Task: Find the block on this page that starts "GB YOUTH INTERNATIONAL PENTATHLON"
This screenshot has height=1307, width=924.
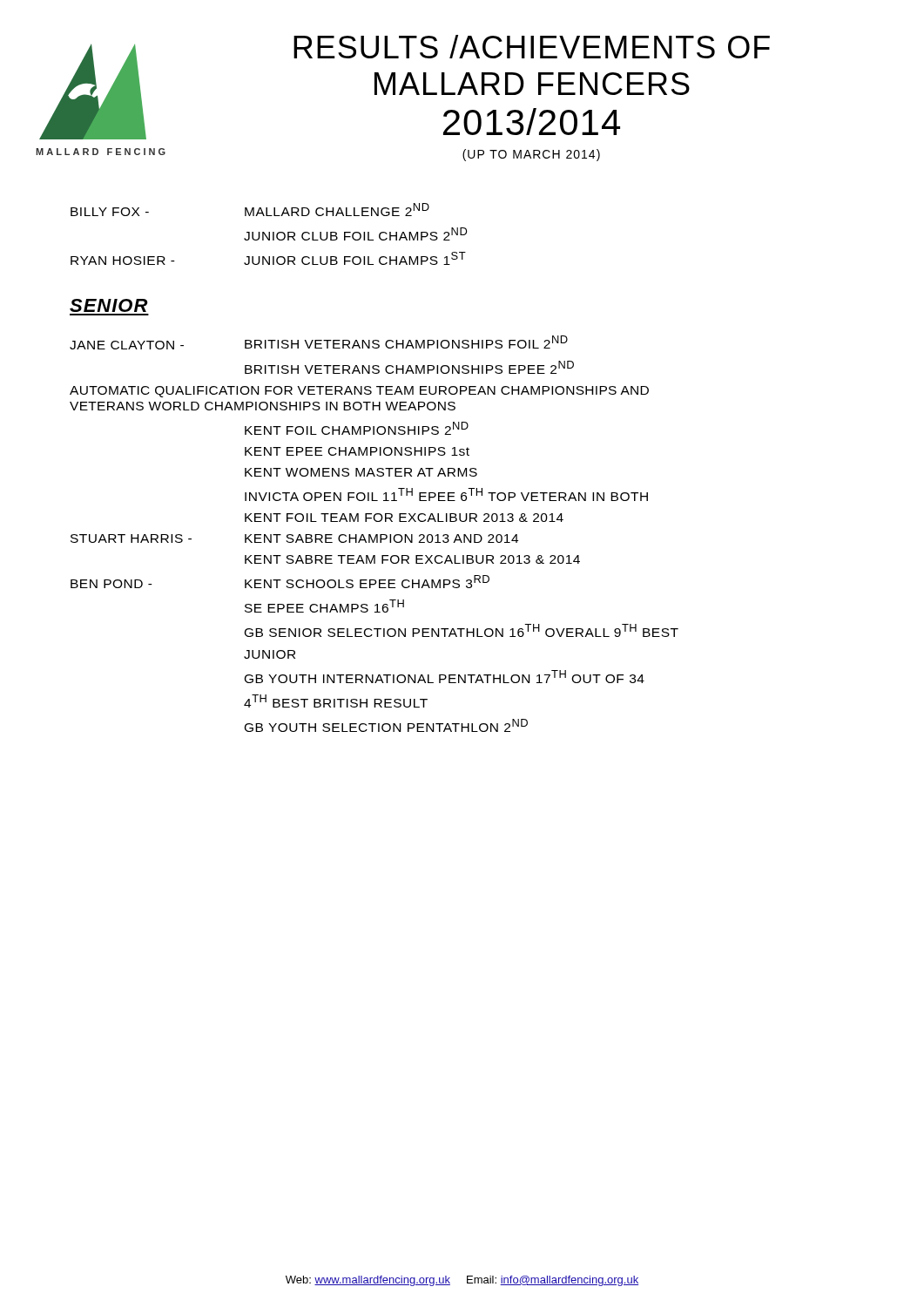Action: point(444,676)
